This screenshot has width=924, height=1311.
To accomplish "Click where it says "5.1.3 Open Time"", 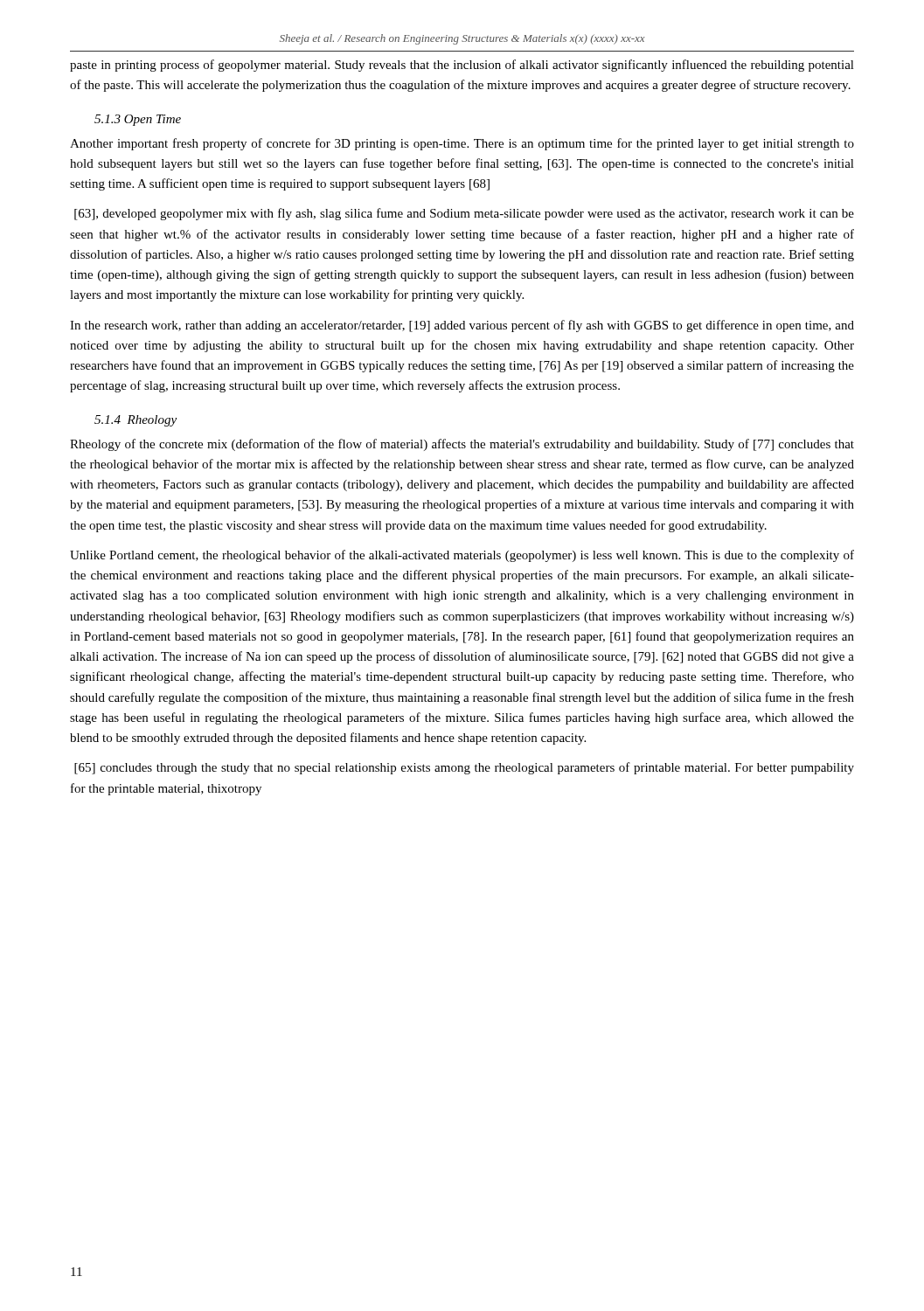I will tap(138, 118).
